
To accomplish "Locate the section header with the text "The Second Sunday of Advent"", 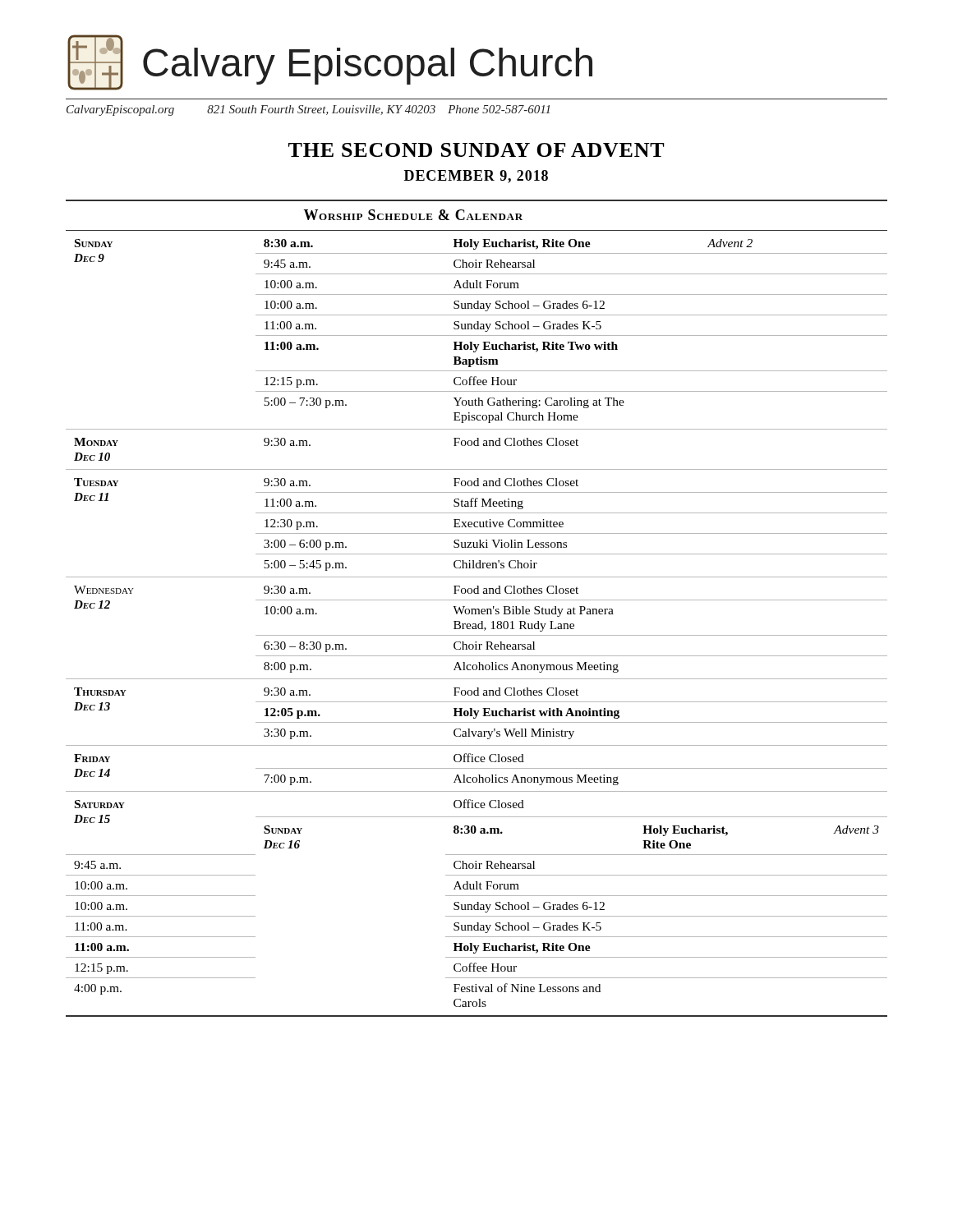I will 476,150.
